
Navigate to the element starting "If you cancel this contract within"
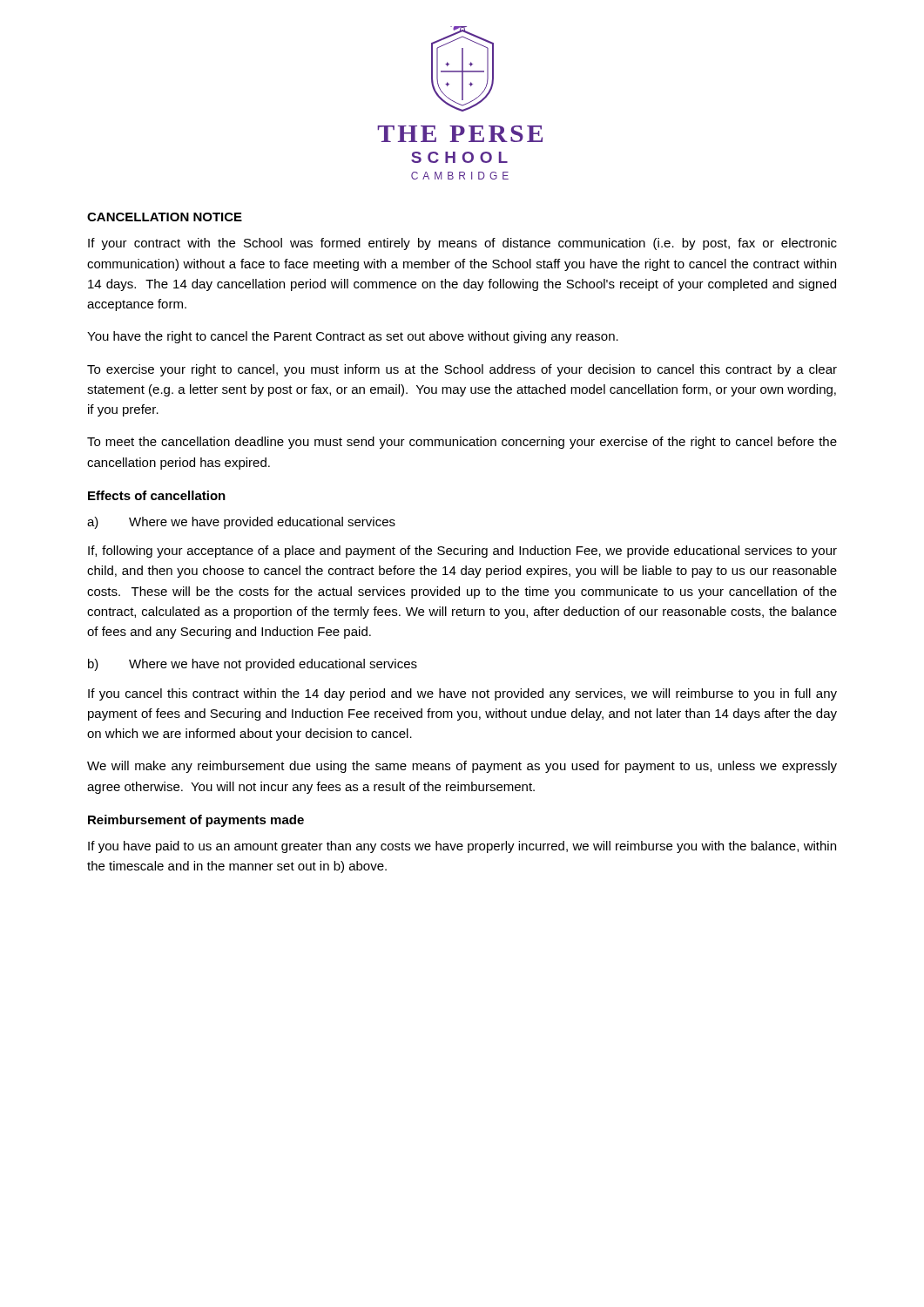[x=462, y=713]
